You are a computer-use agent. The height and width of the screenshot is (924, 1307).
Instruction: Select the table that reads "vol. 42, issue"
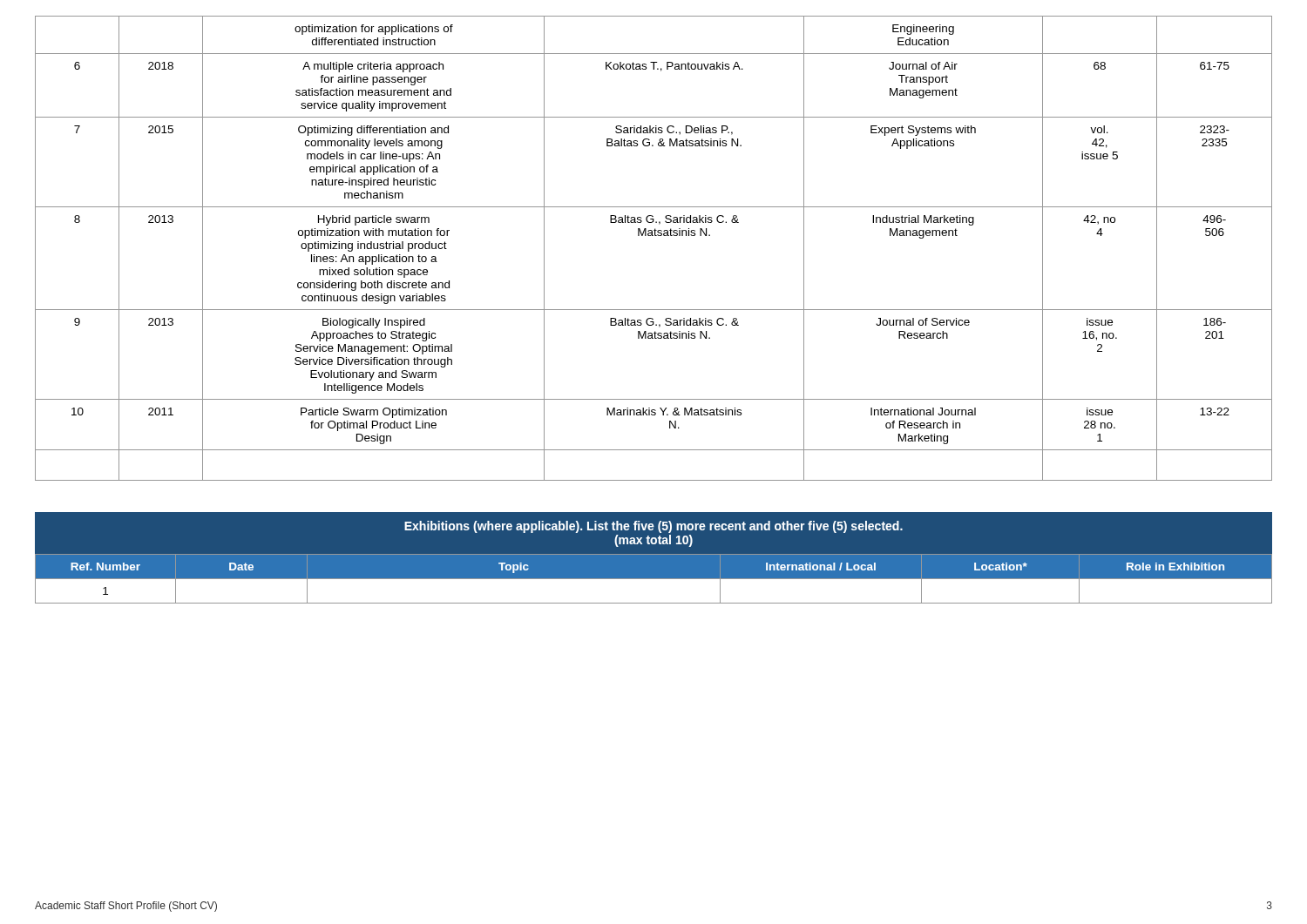point(654,248)
